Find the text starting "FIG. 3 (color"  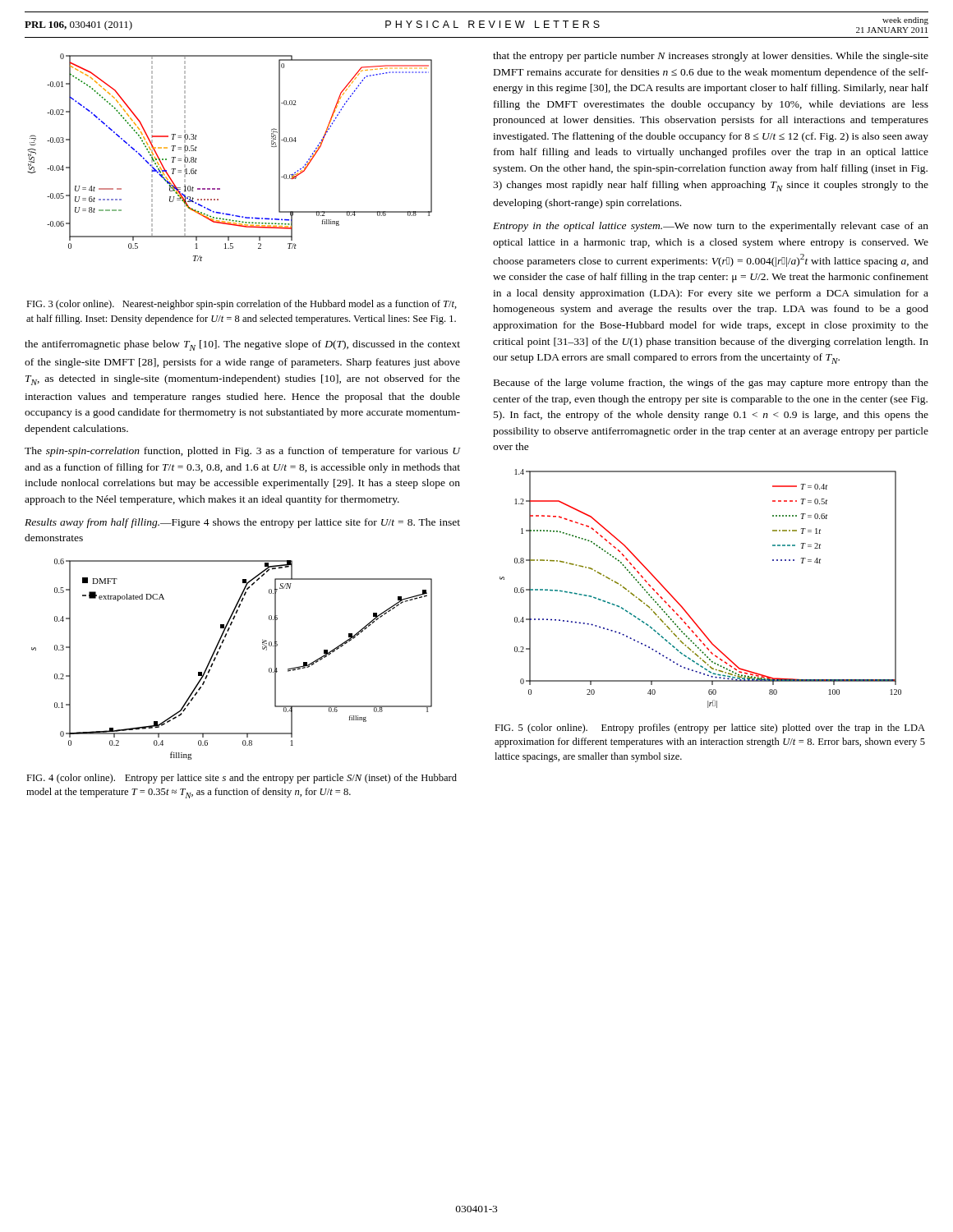pyautogui.click(x=242, y=311)
